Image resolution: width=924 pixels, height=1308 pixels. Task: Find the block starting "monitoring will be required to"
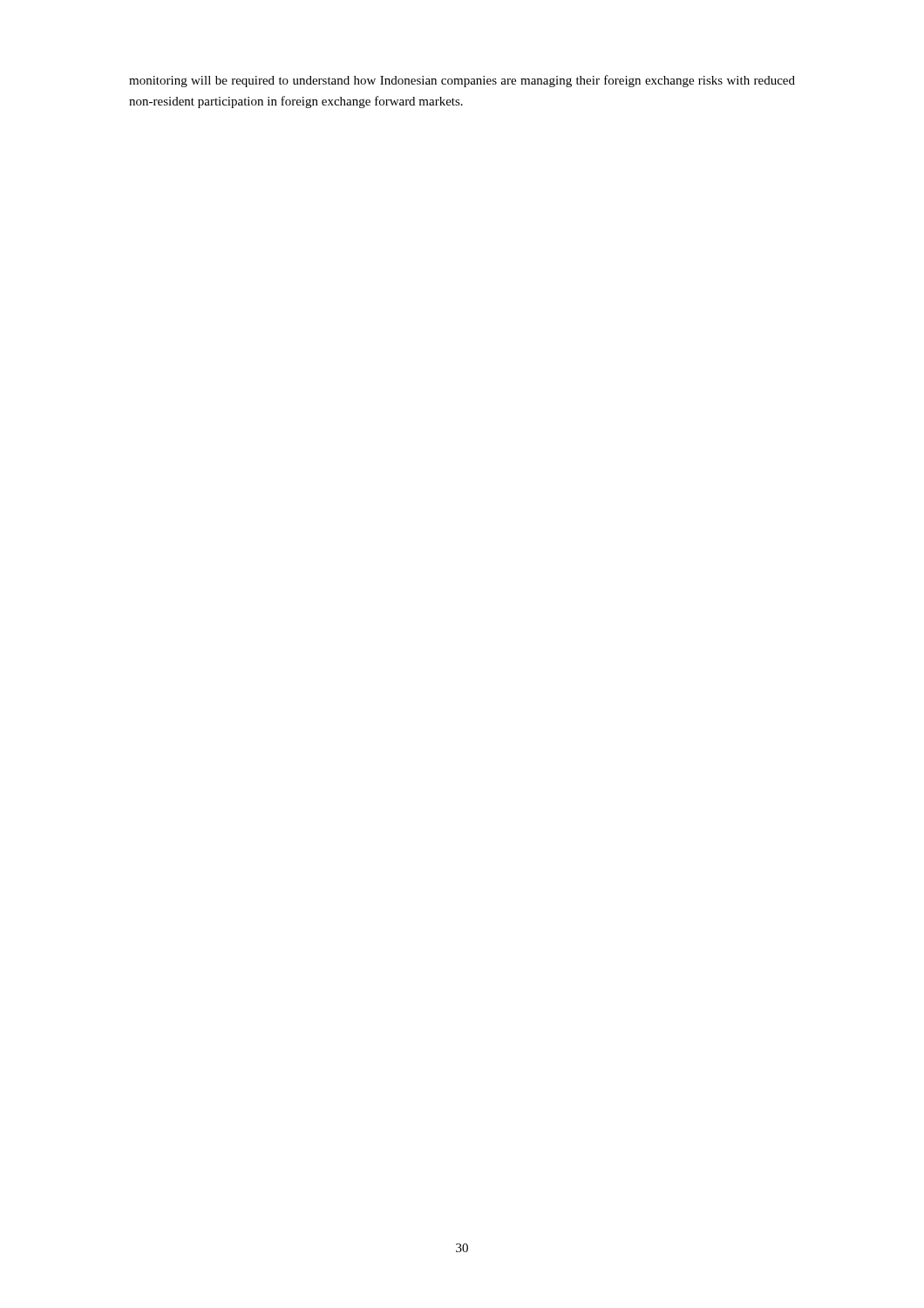tap(462, 91)
